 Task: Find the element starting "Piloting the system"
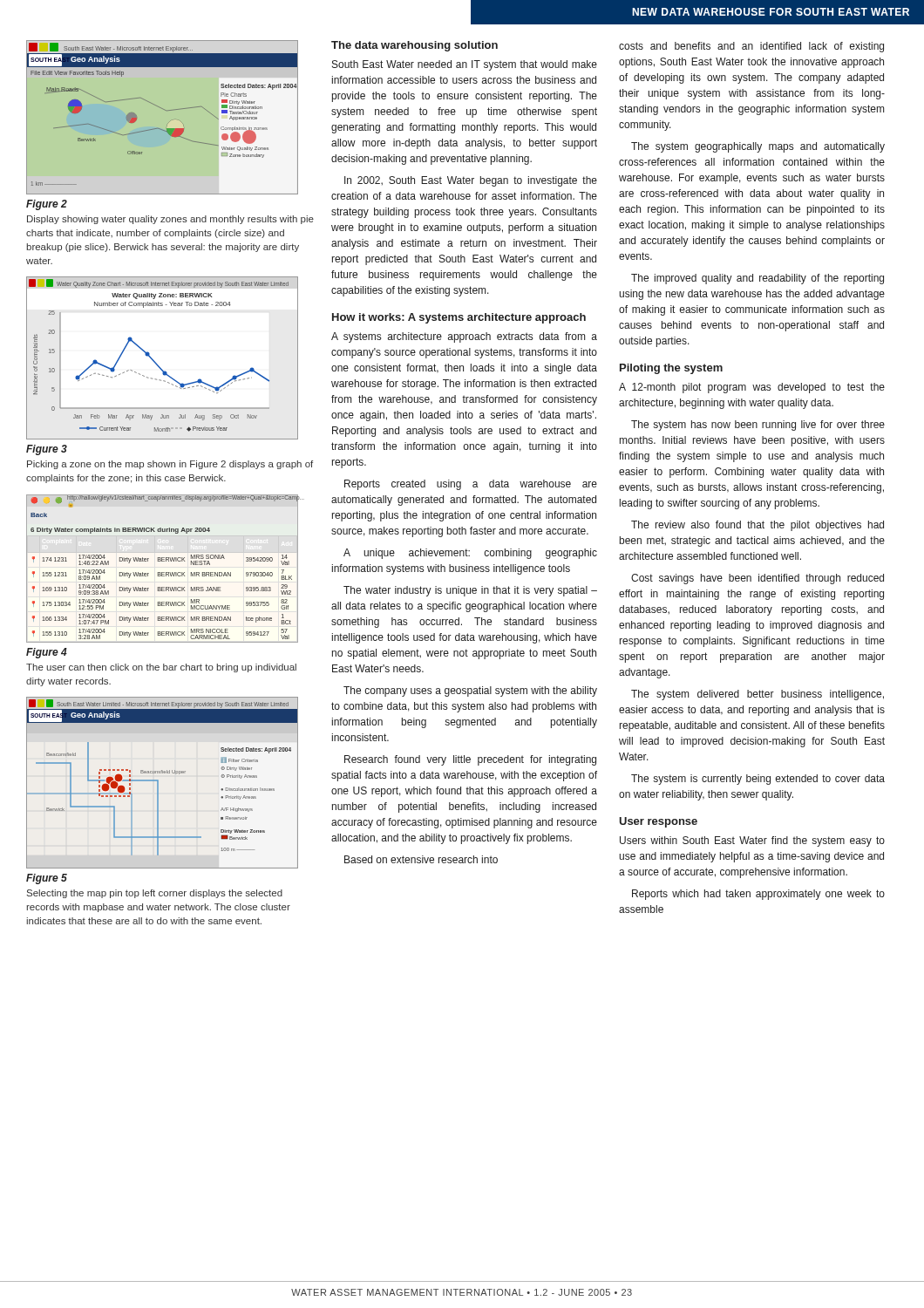(x=671, y=368)
